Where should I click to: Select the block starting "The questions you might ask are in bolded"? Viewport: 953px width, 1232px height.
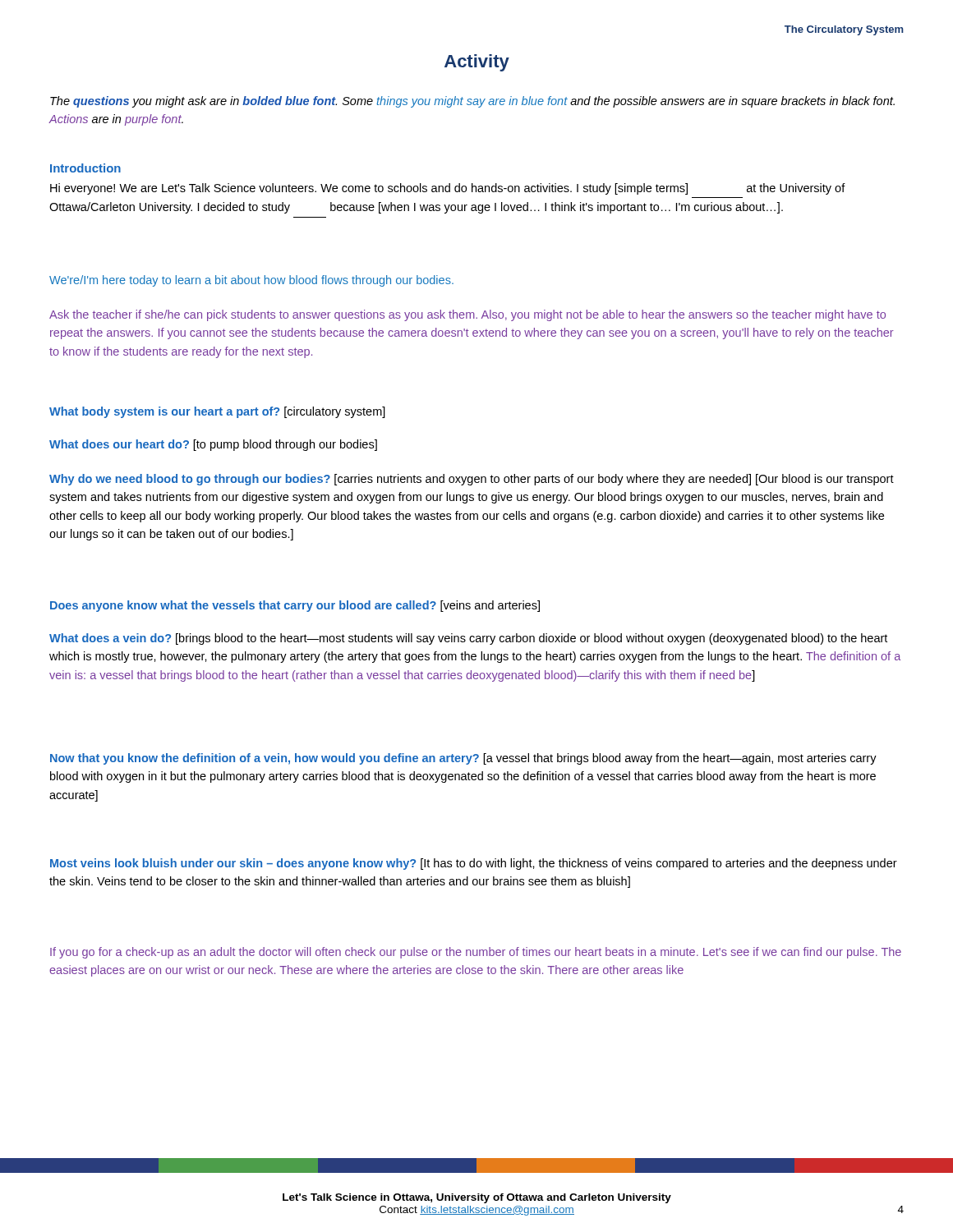pos(473,110)
